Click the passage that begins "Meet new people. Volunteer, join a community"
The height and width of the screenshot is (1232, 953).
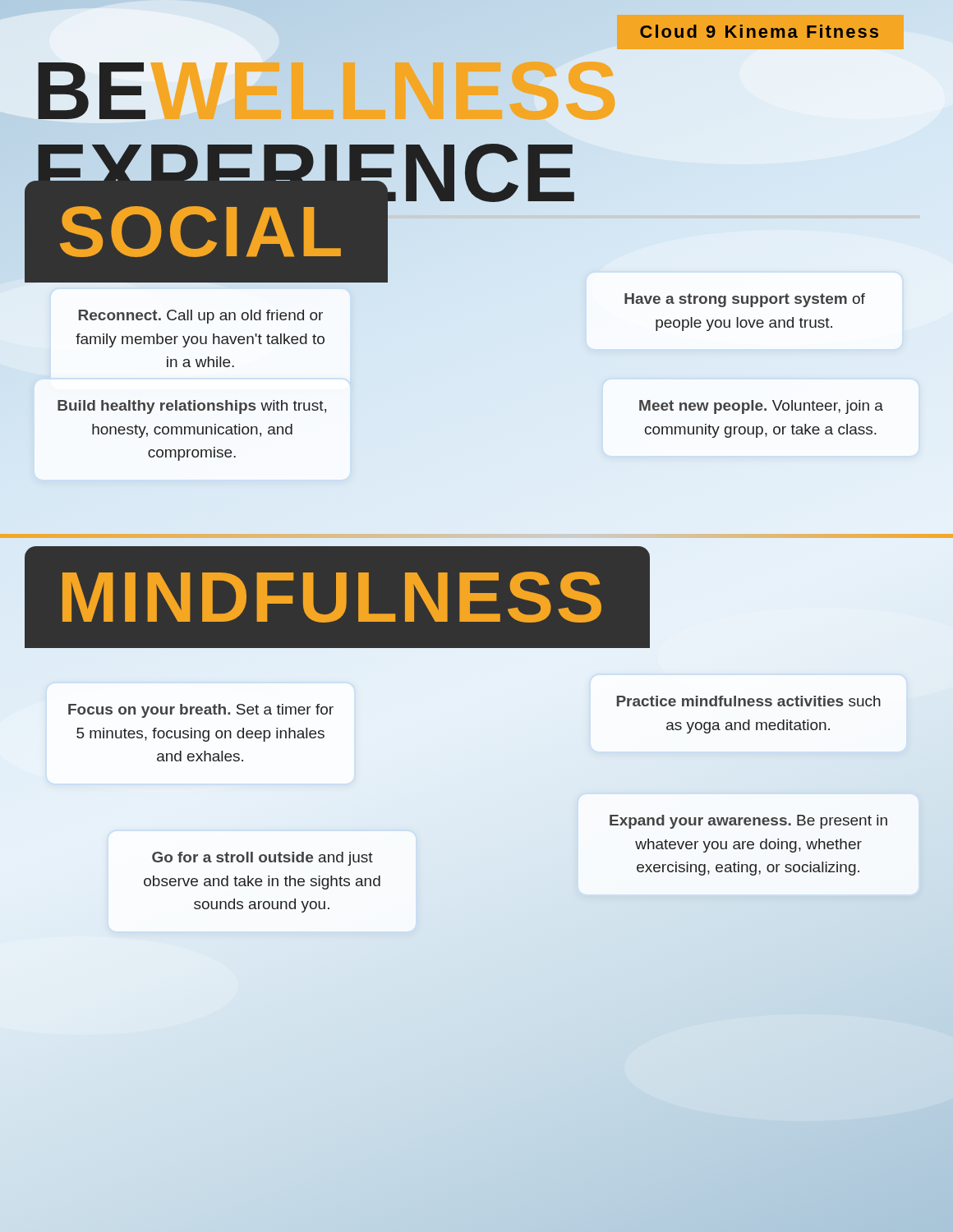pyautogui.click(x=761, y=417)
